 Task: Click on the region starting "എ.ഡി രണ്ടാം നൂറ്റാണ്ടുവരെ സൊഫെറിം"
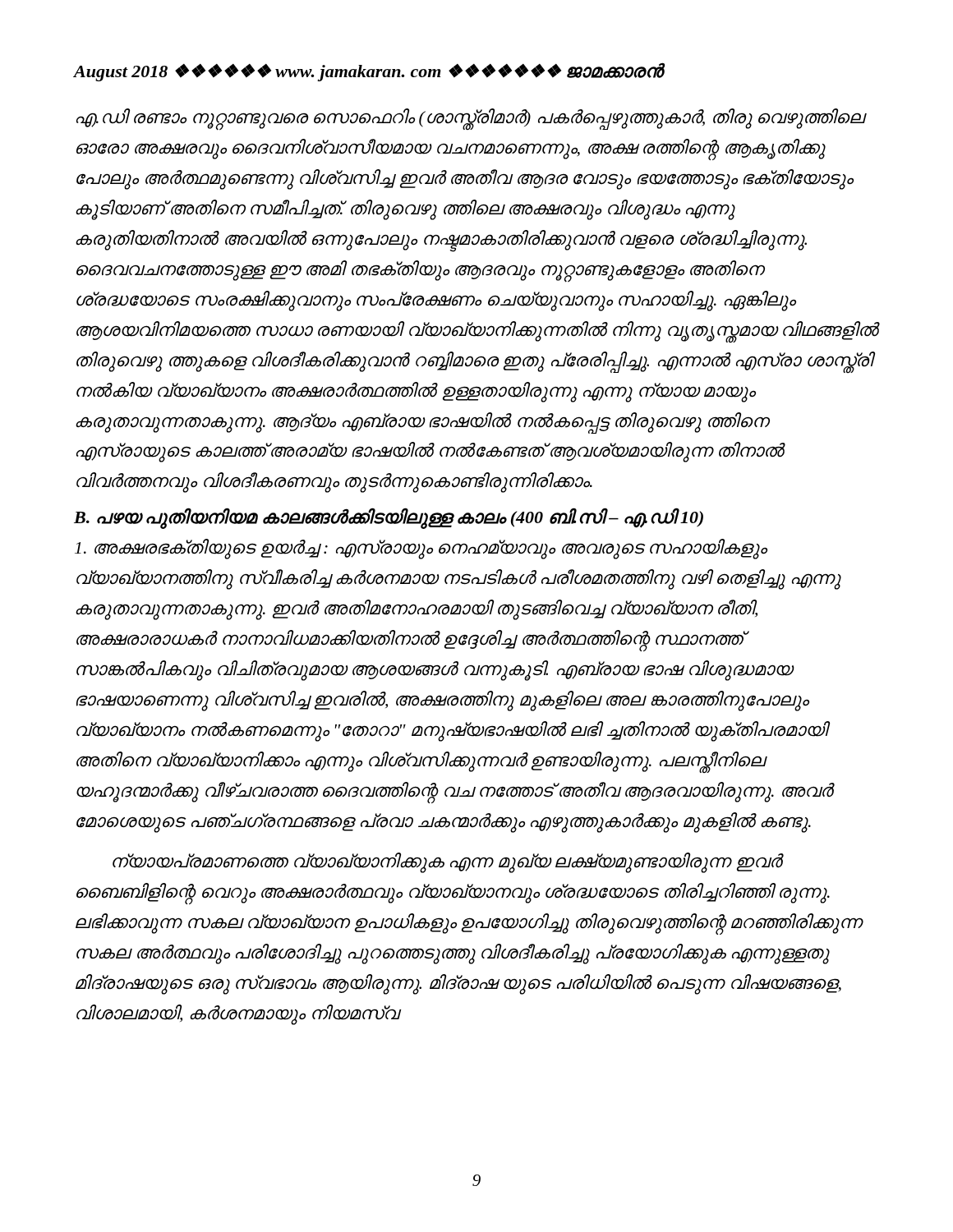pyautogui.click(x=476, y=299)
